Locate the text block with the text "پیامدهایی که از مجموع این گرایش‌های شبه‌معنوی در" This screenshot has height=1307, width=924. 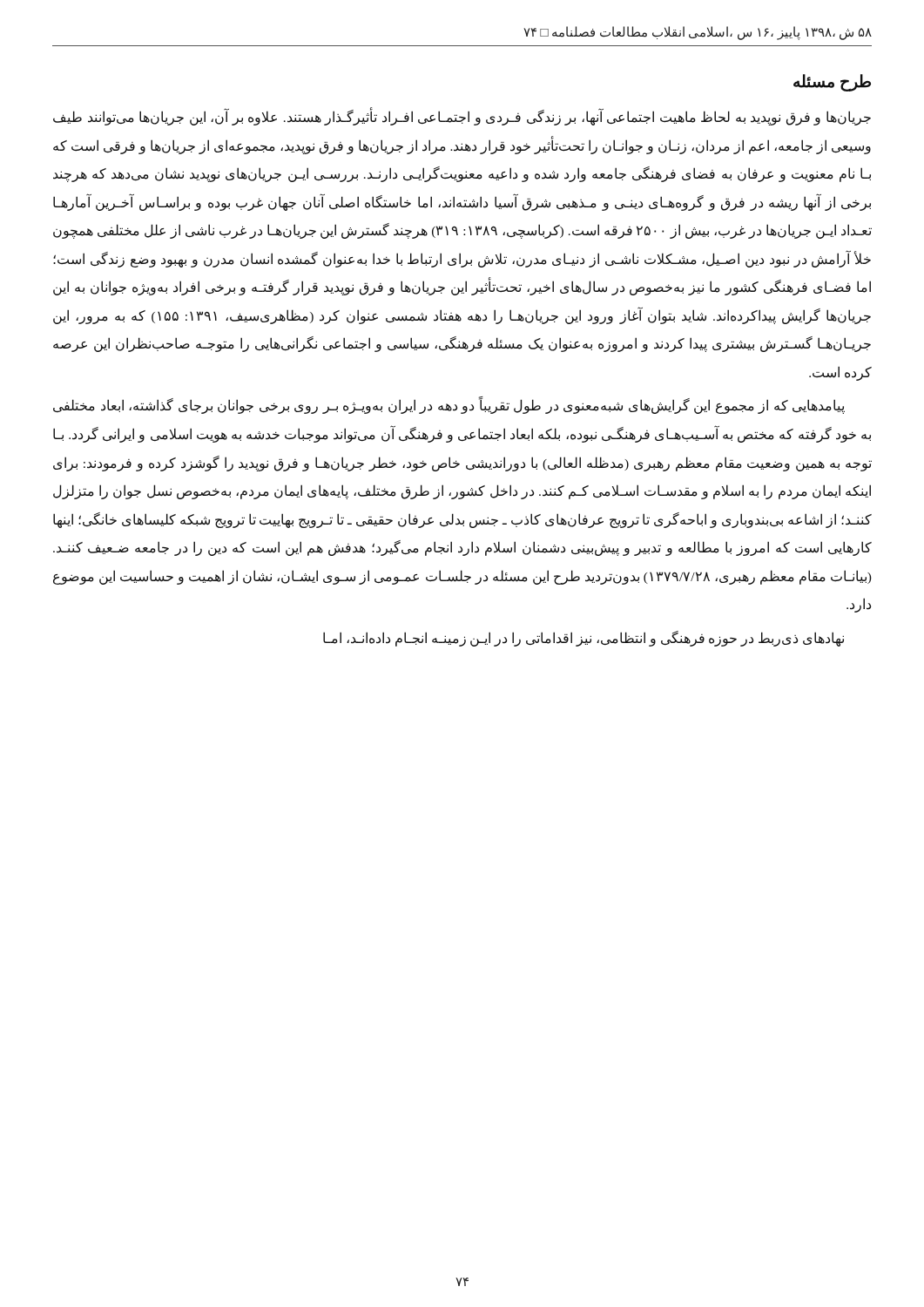coord(462,505)
